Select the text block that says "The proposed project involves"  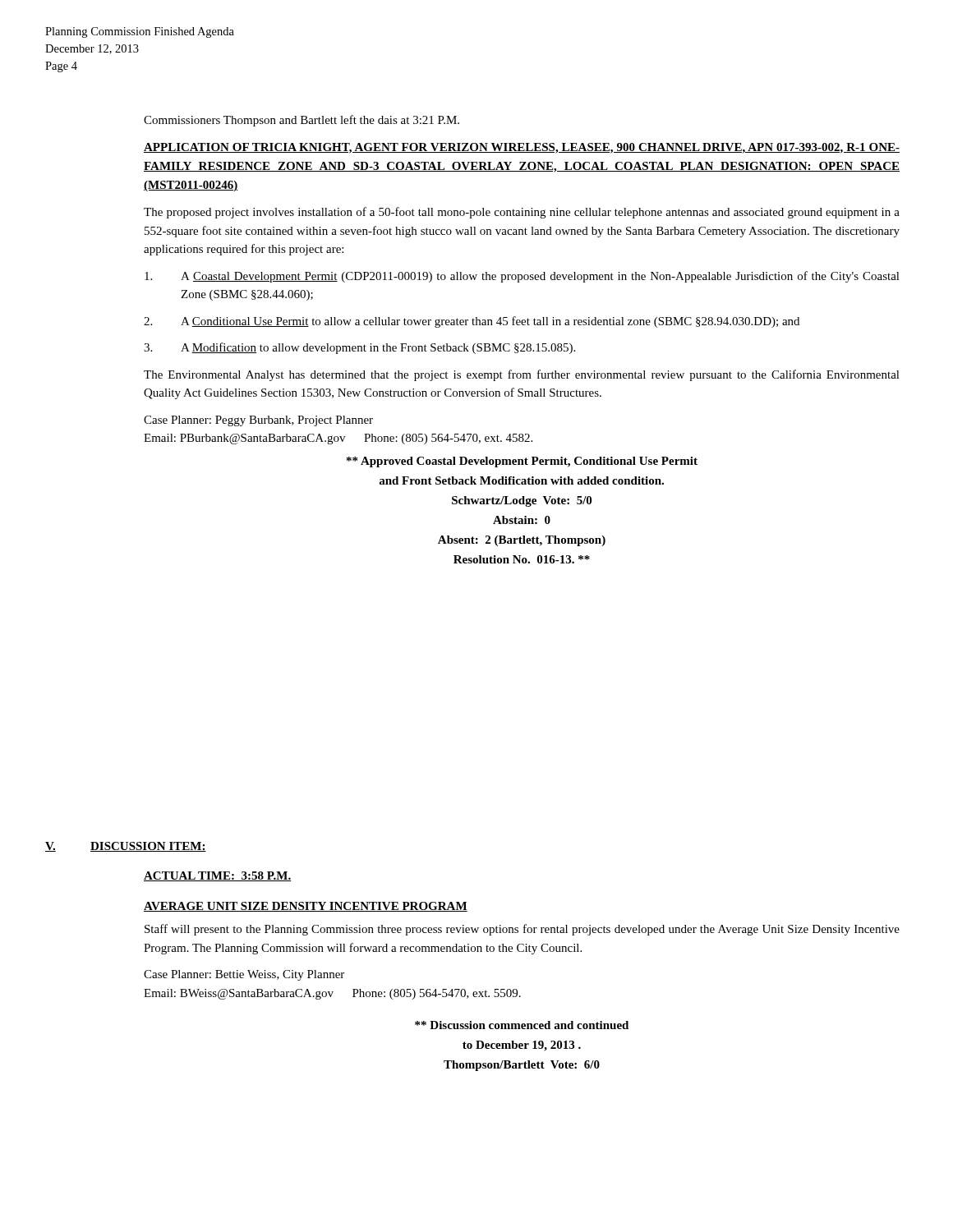coord(522,231)
